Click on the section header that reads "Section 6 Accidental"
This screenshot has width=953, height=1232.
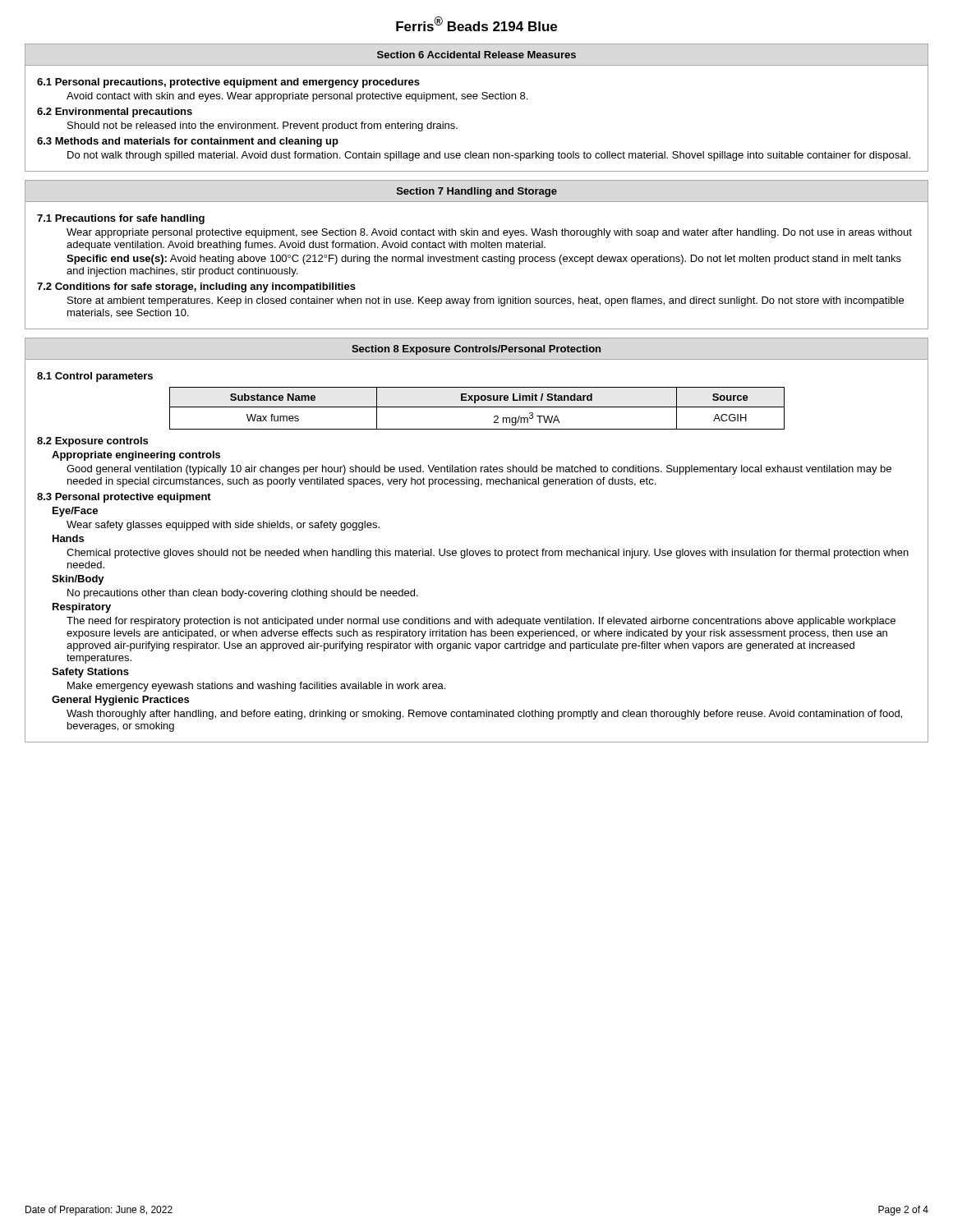point(476,54)
